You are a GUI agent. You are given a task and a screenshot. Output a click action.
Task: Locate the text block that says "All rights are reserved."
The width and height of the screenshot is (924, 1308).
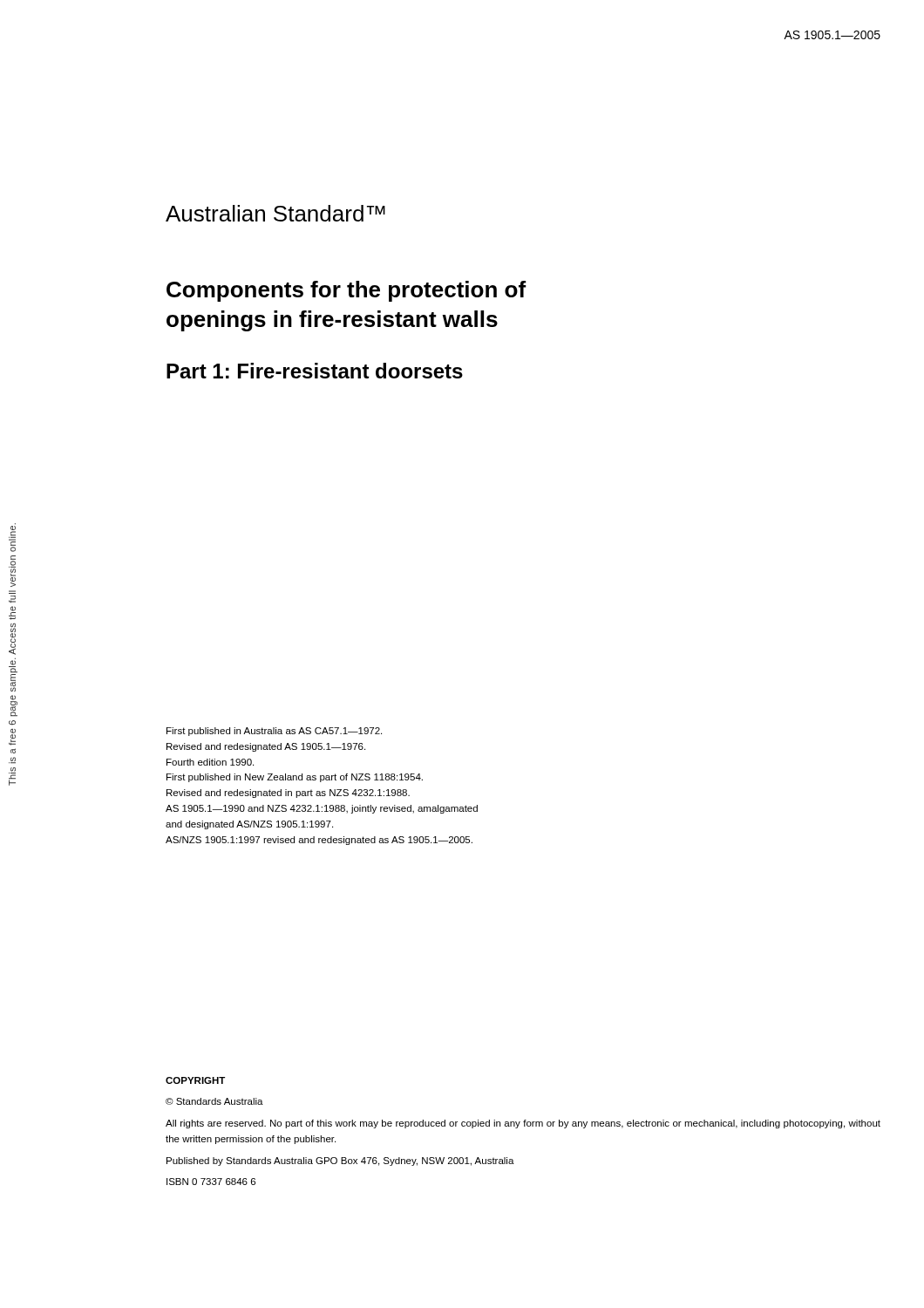click(x=523, y=1131)
